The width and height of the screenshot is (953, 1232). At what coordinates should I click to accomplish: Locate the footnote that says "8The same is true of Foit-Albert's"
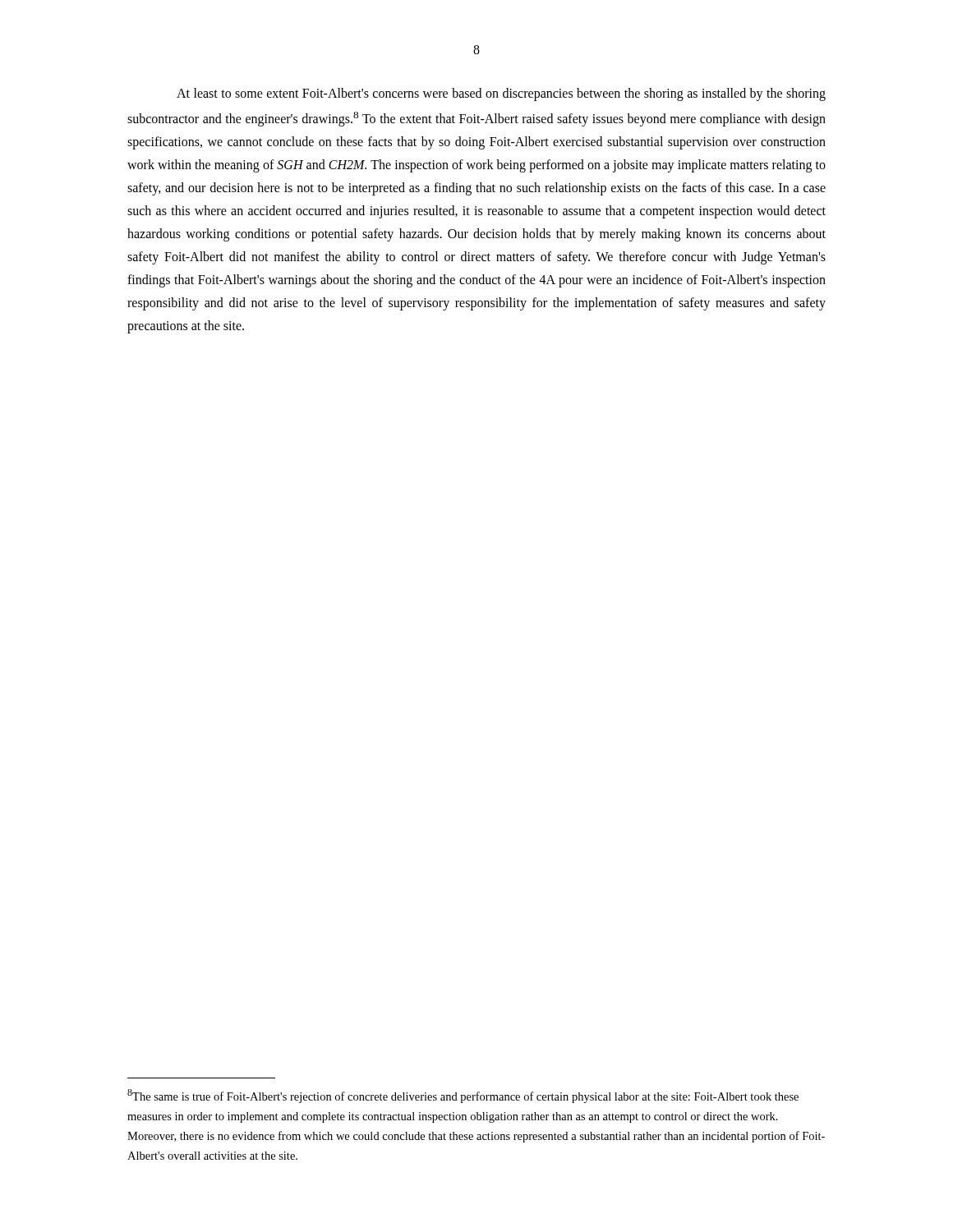click(476, 1122)
